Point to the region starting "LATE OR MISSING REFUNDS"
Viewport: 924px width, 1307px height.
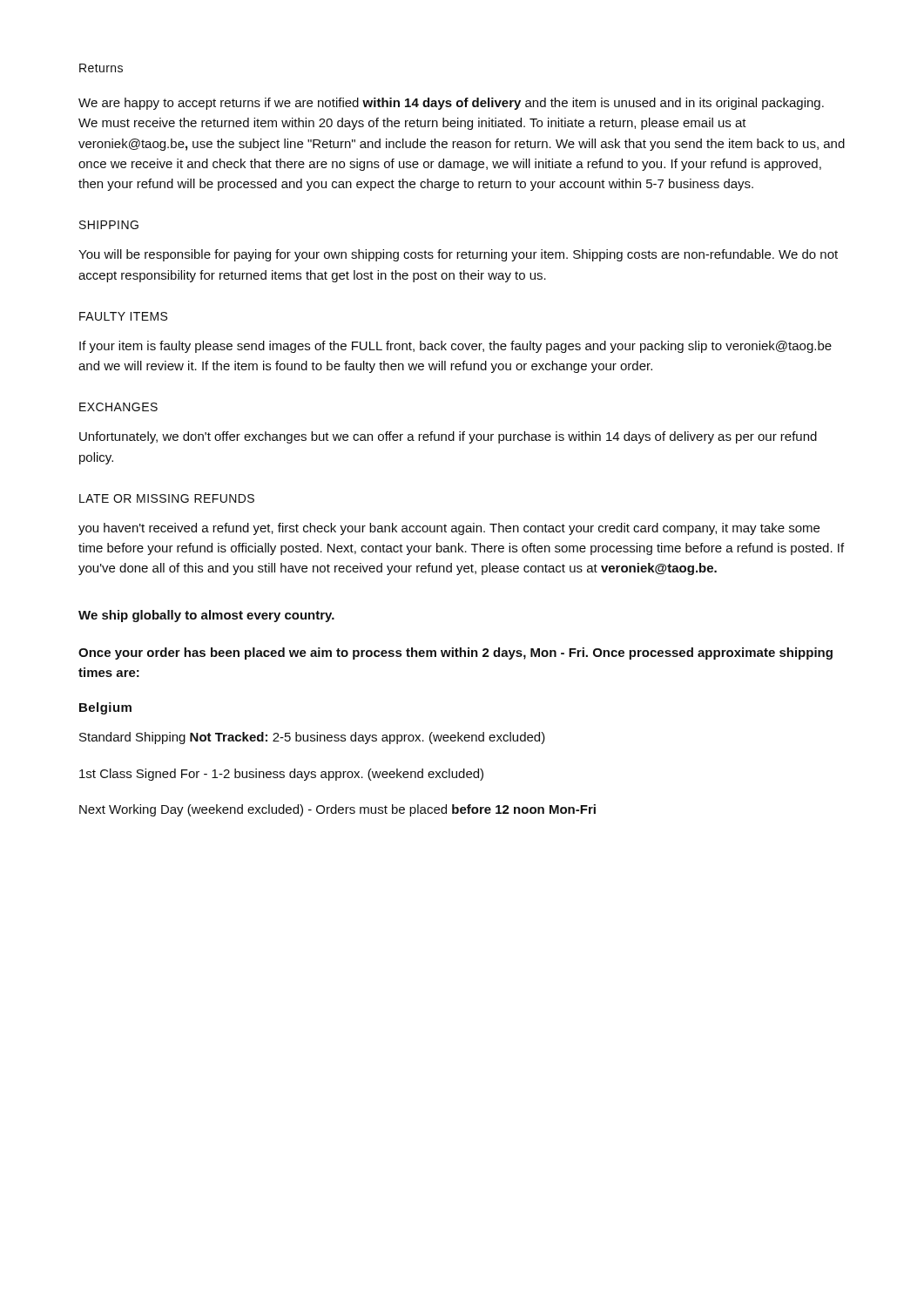point(167,498)
